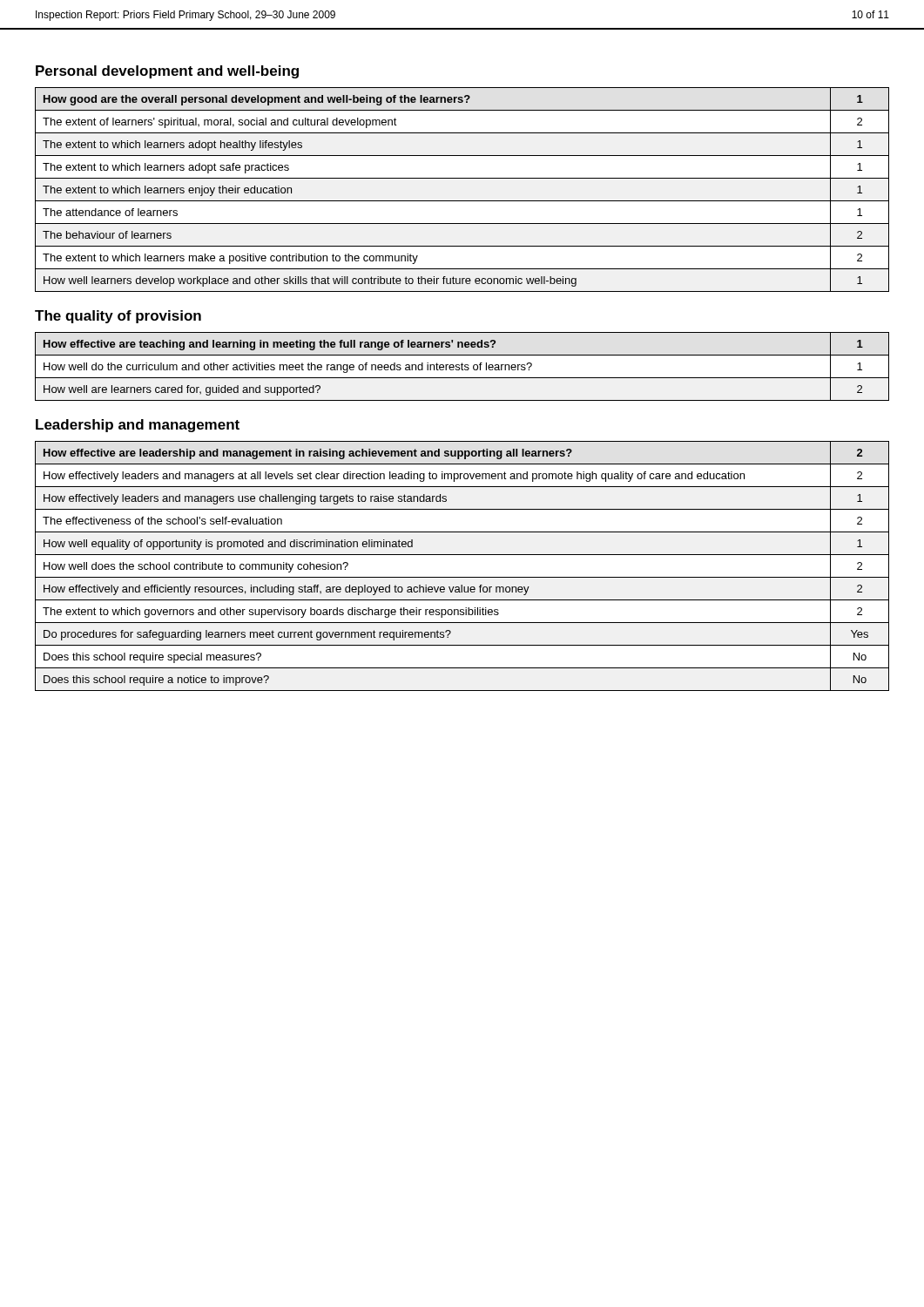This screenshot has height=1307, width=924.
Task: Click on the table containing "How effective are teaching"
Action: (462, 366)
